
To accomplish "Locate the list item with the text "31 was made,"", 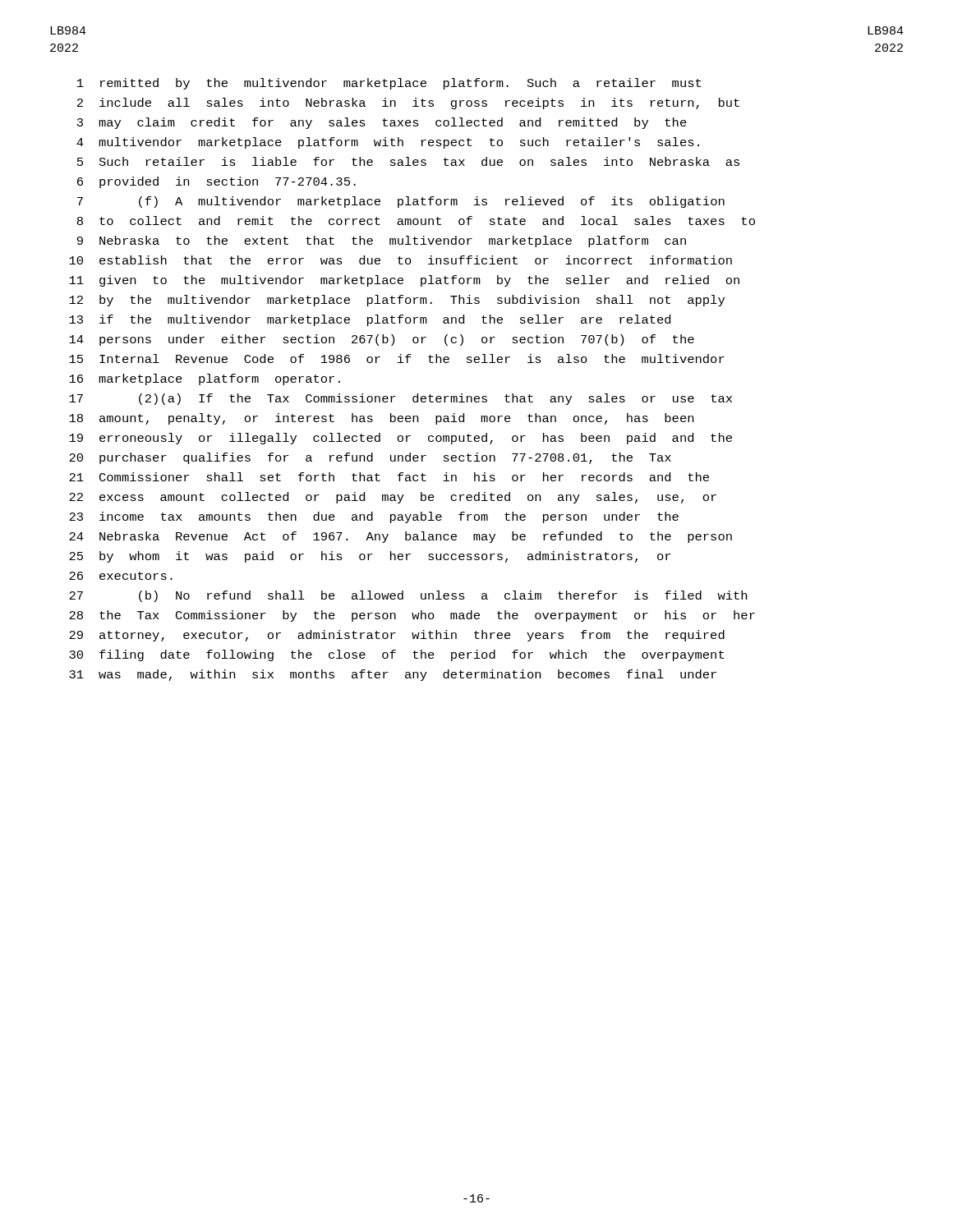I will 476,676.
